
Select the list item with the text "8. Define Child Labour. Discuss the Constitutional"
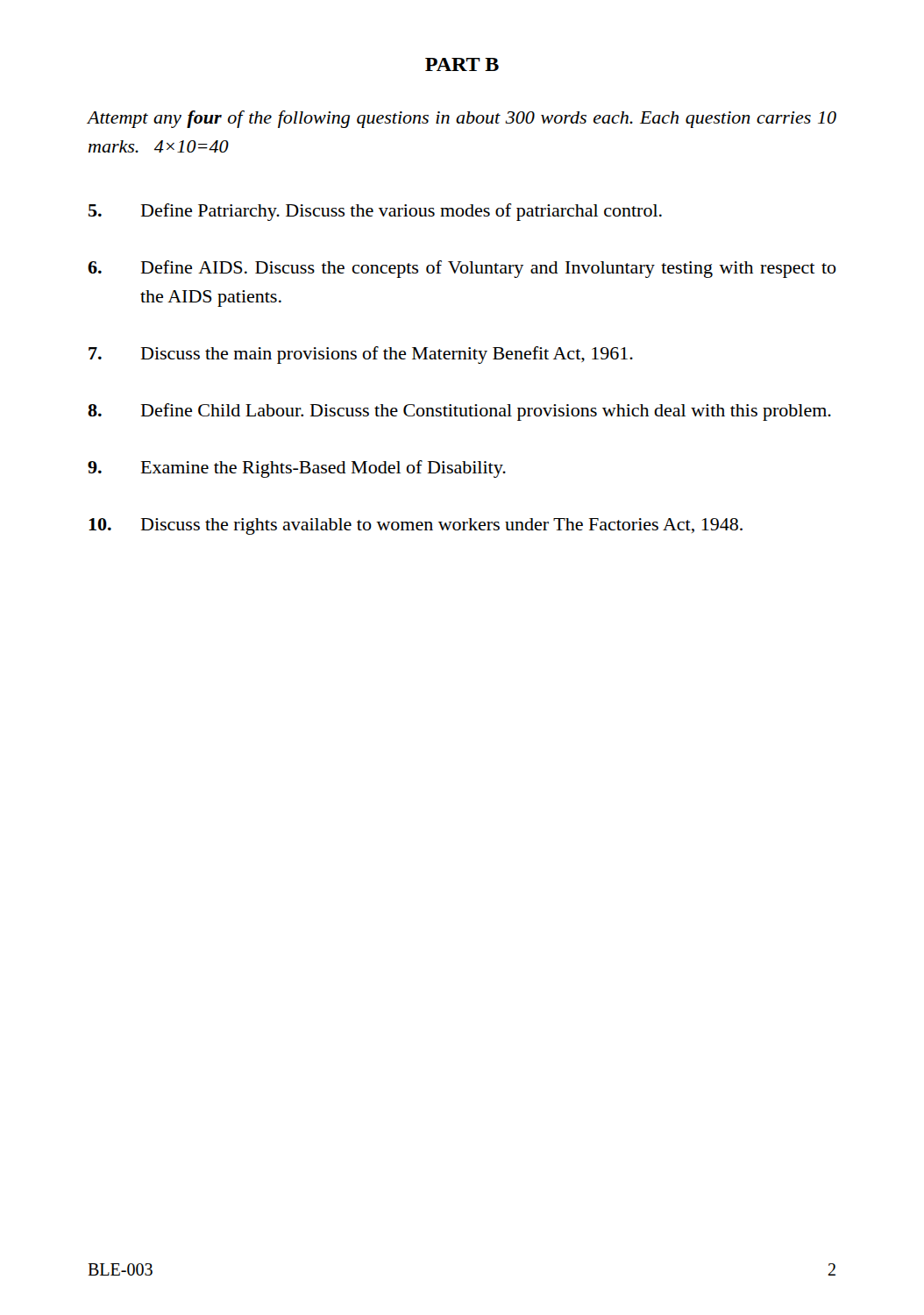462,410
